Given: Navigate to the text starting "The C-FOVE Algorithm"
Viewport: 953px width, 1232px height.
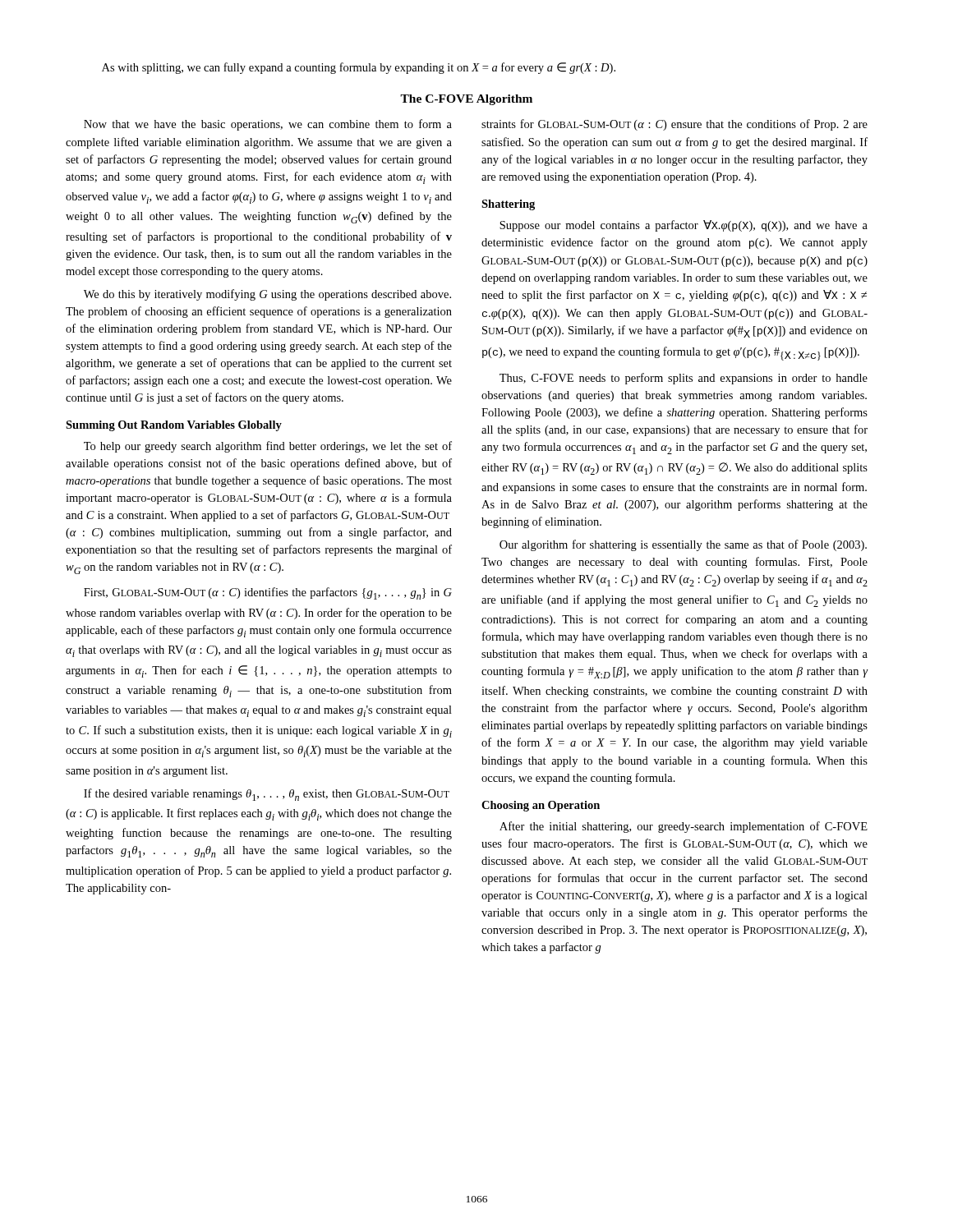Looking at the screenshot, I should [x=467, y=98].
